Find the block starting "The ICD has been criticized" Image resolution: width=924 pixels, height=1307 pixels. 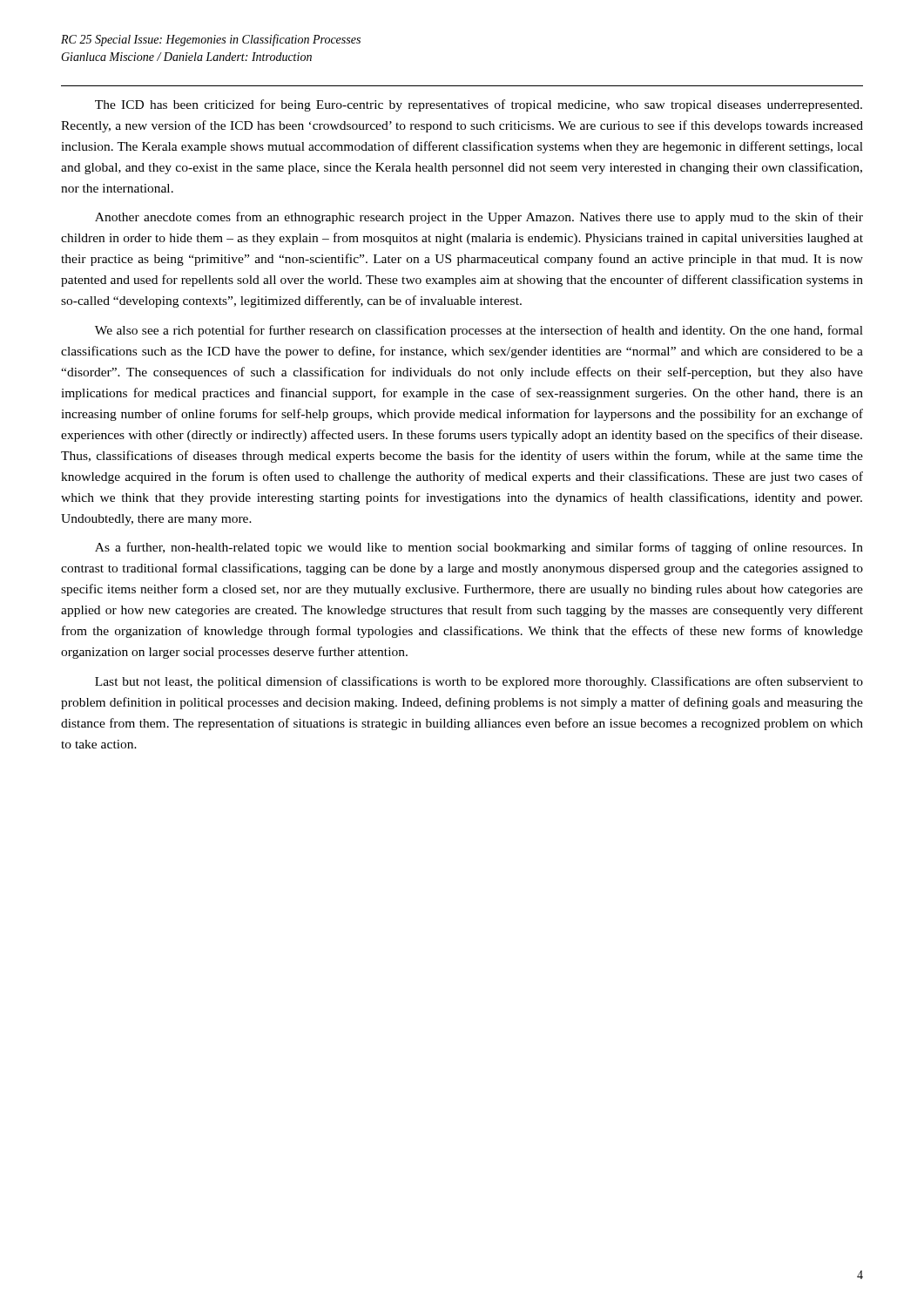pyautogui.click(x=462, y=424)
